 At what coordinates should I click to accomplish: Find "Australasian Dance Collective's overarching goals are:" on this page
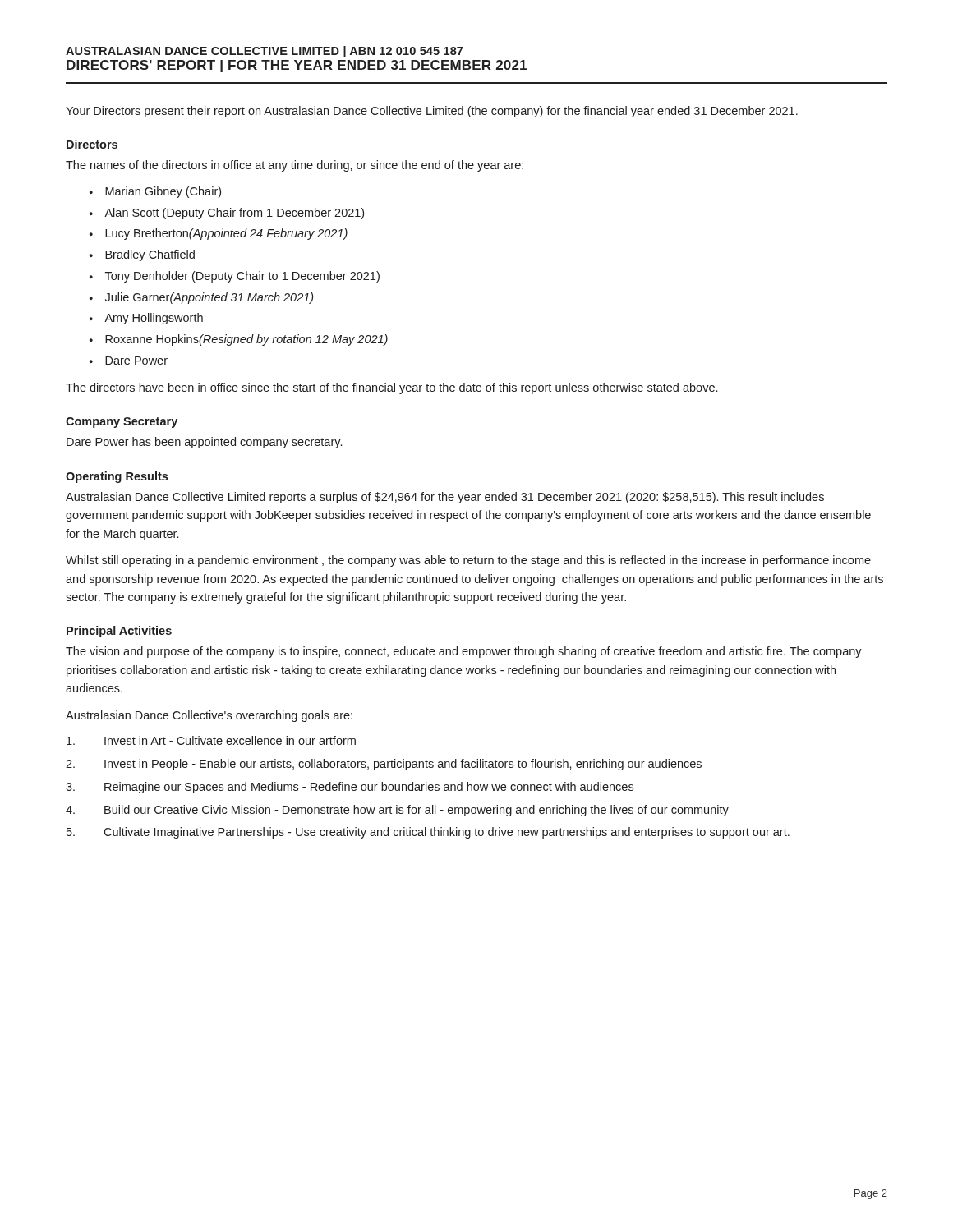click(210, 715)
